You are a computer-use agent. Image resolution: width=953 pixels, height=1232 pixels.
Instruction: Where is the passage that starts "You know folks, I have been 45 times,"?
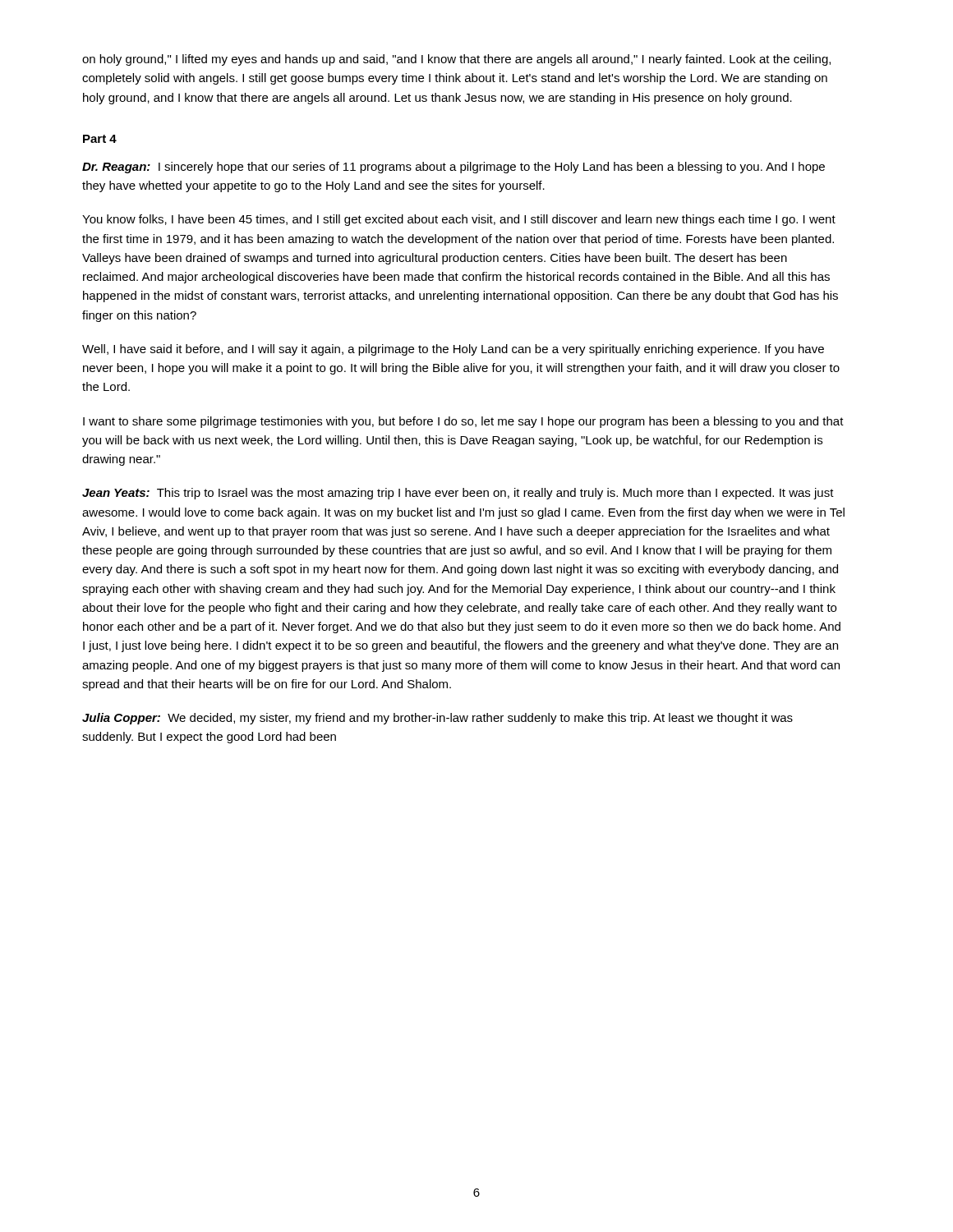pyautogui.click(x=460, y=267)
